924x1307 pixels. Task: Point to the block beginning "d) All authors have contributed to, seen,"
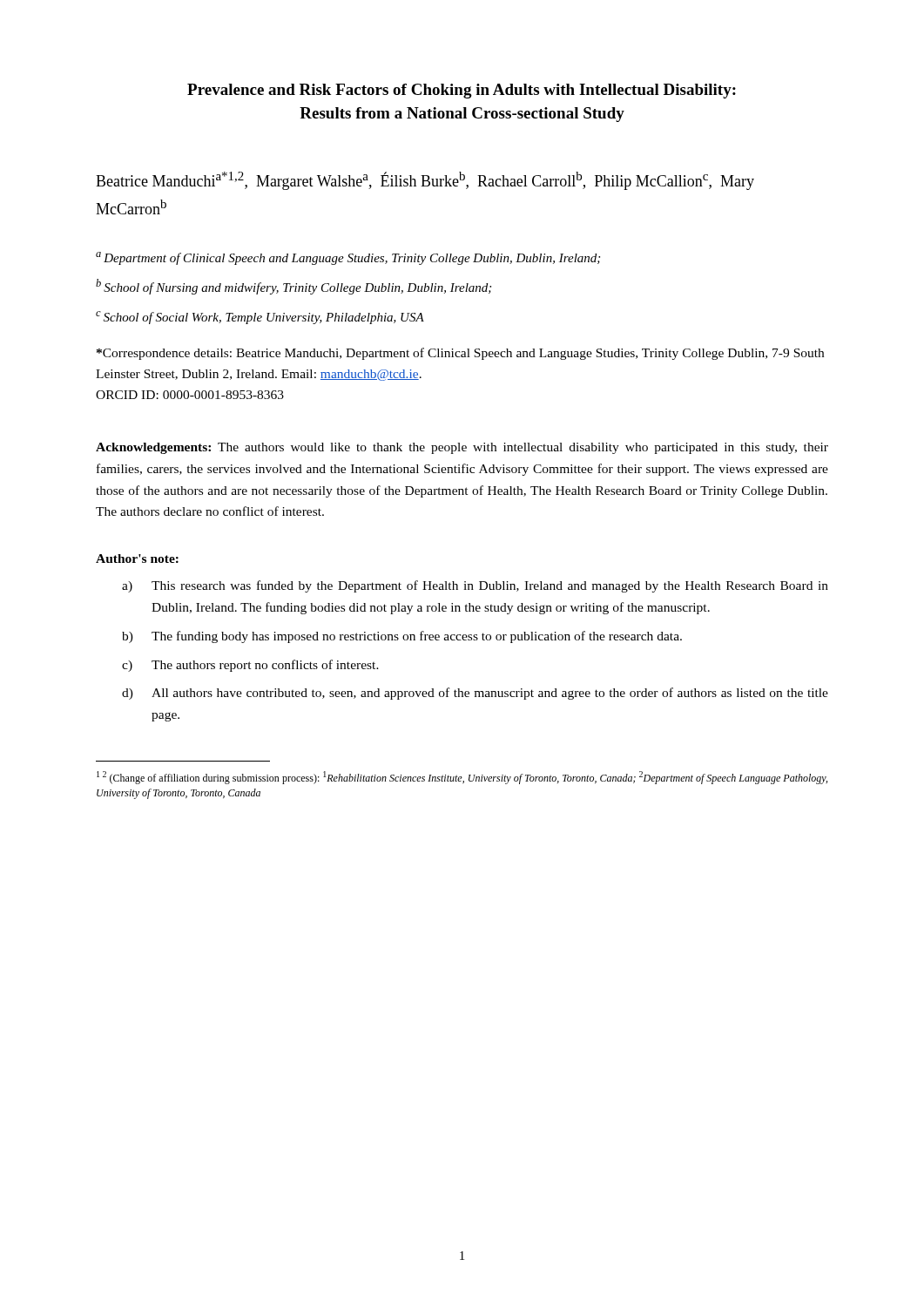[475, 704]
